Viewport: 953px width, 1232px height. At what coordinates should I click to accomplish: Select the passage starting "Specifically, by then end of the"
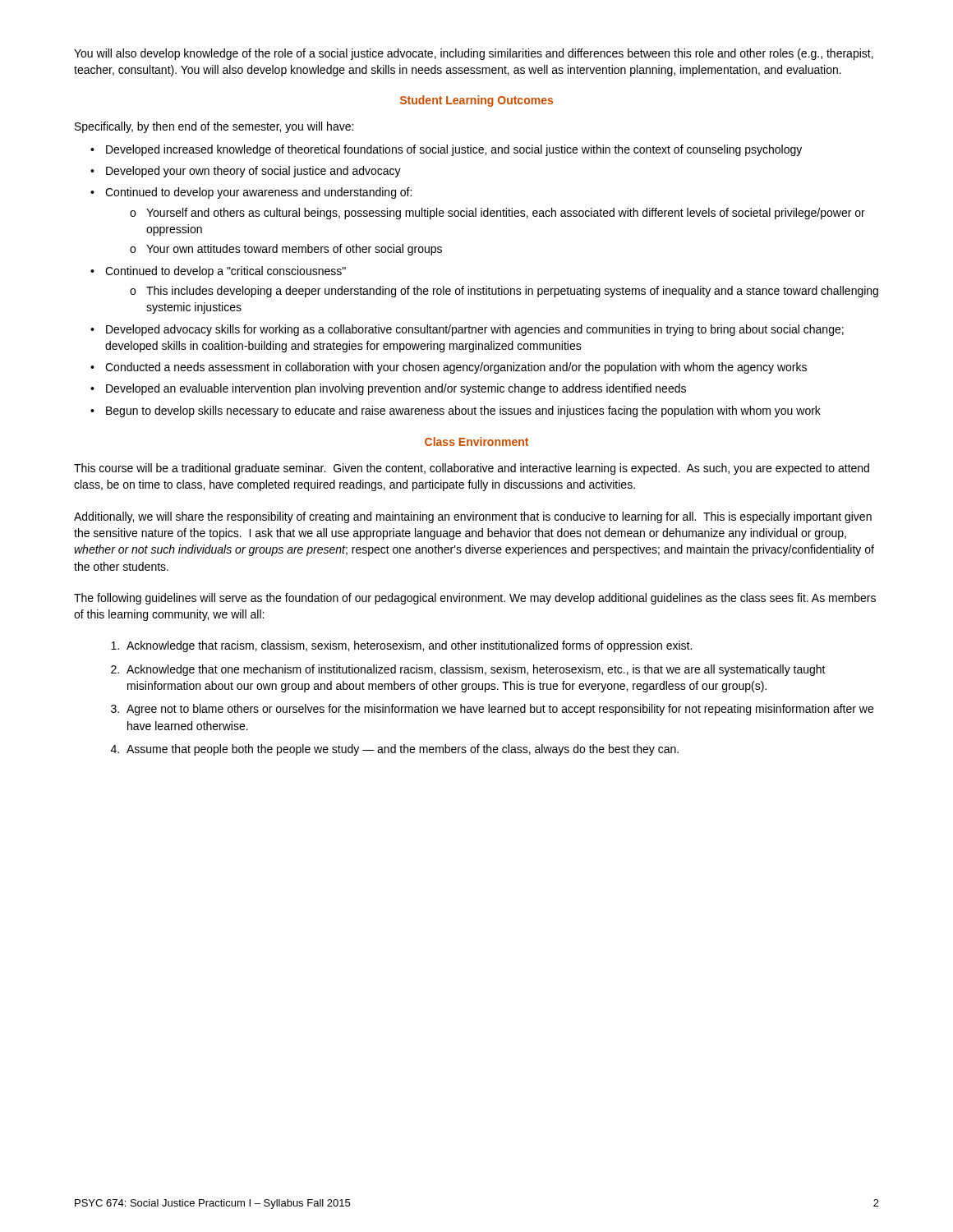tap(214, 126)
